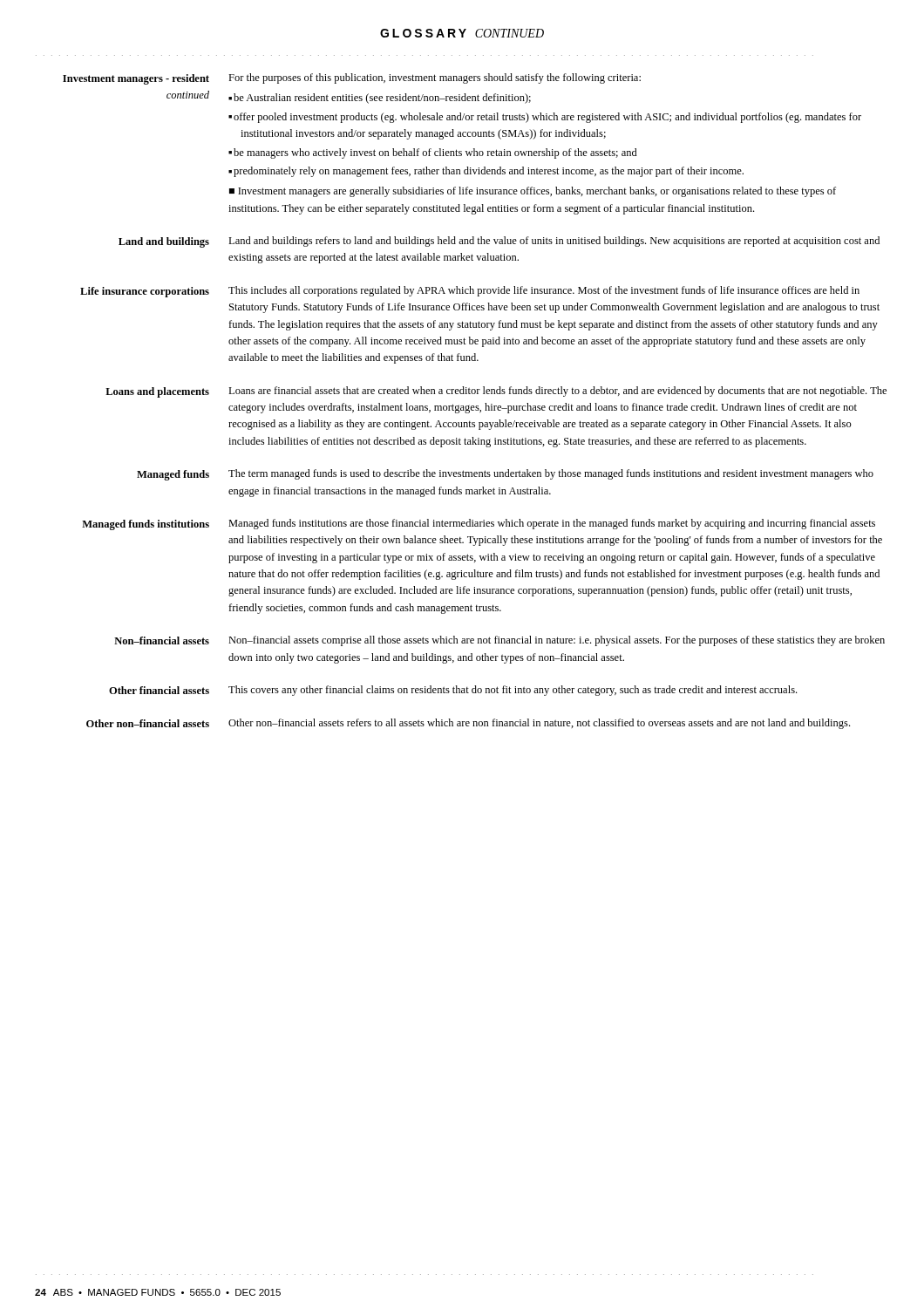The height and width of the screenshot is (1308, 924).
Task: Find the text block that reads "Loans and placements Loans are financial"
Action: (462, 416)
